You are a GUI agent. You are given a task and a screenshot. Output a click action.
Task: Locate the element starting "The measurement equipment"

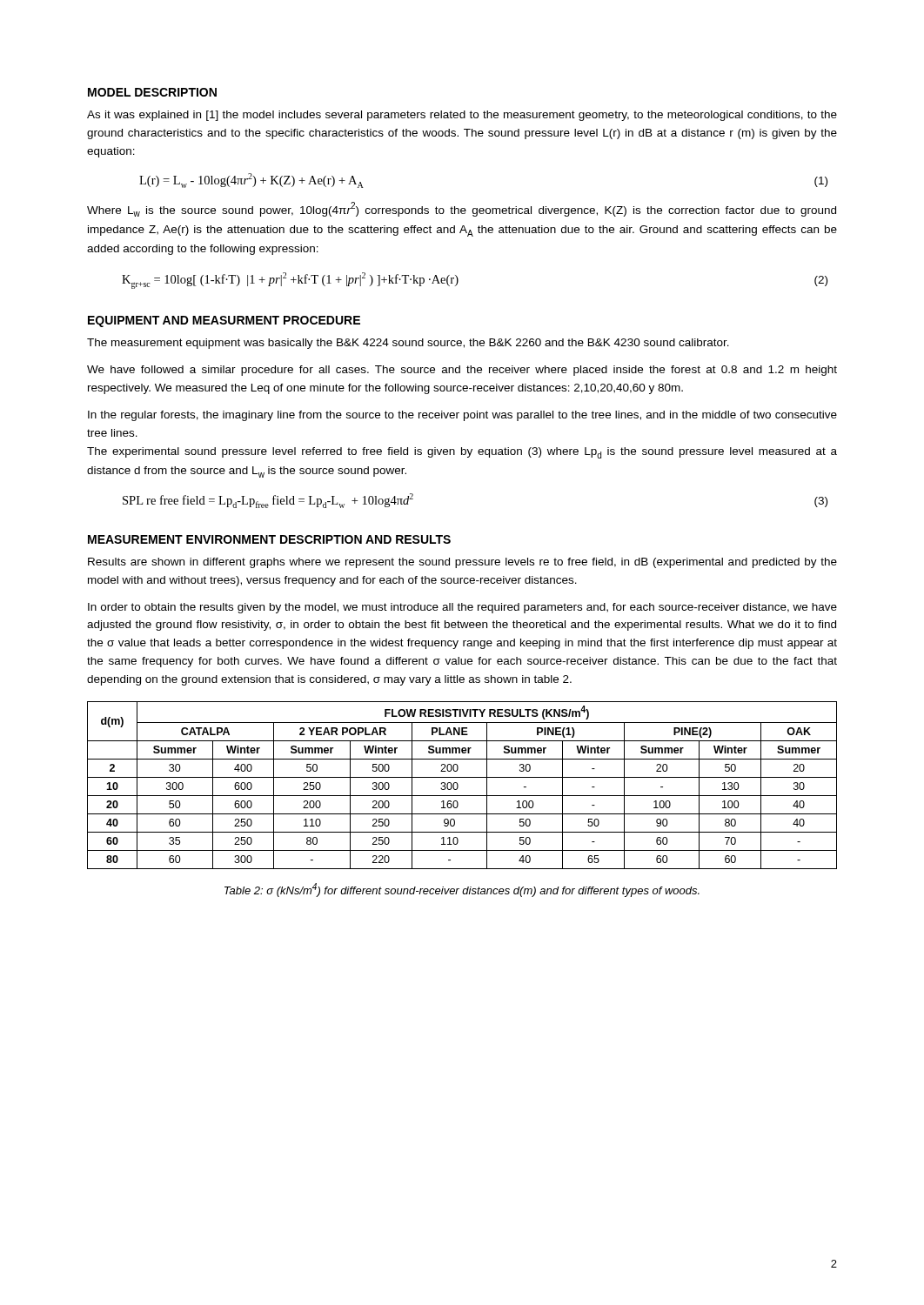coord(408,342)
